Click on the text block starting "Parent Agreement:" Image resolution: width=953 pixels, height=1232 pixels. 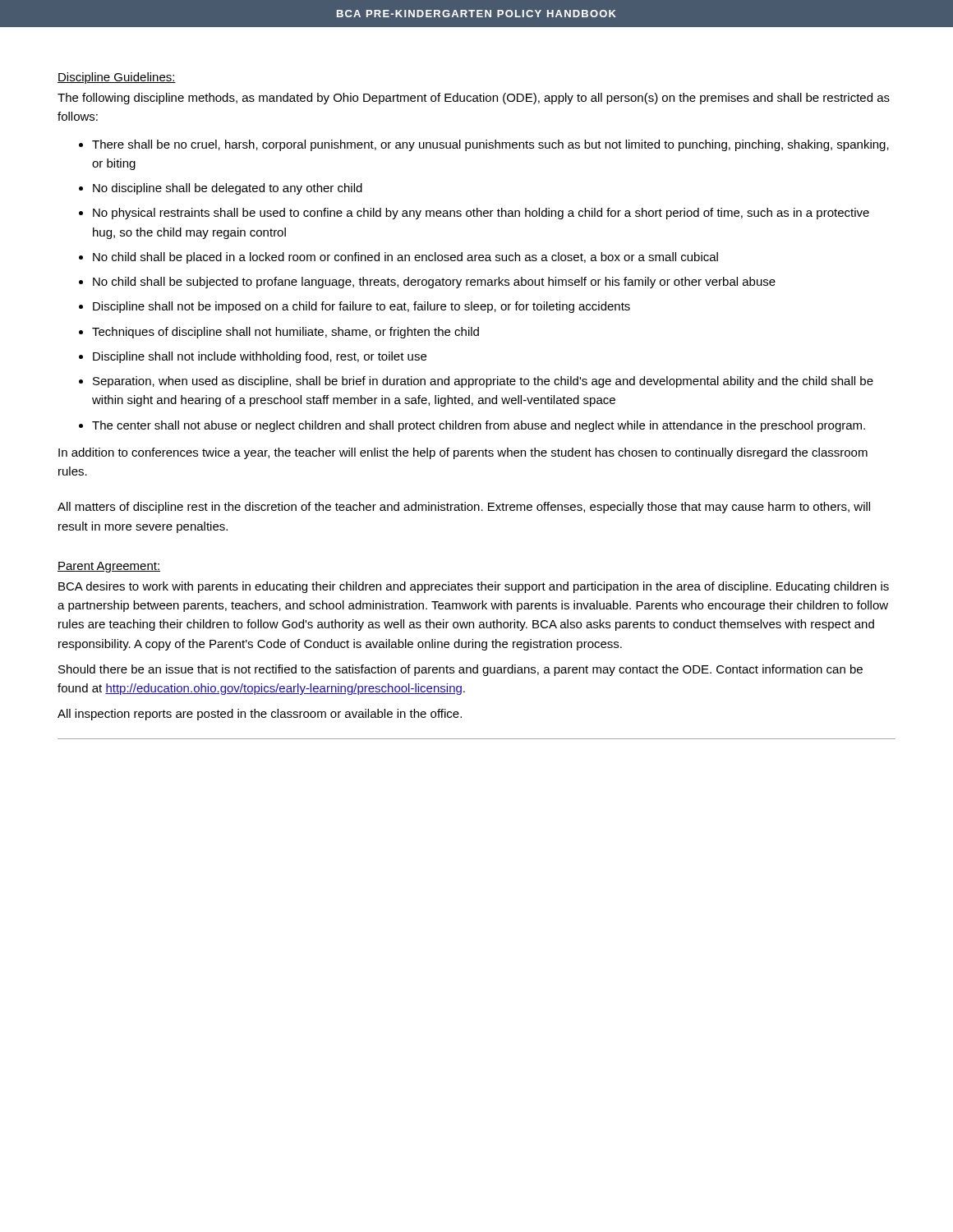[x=109, y=565]
